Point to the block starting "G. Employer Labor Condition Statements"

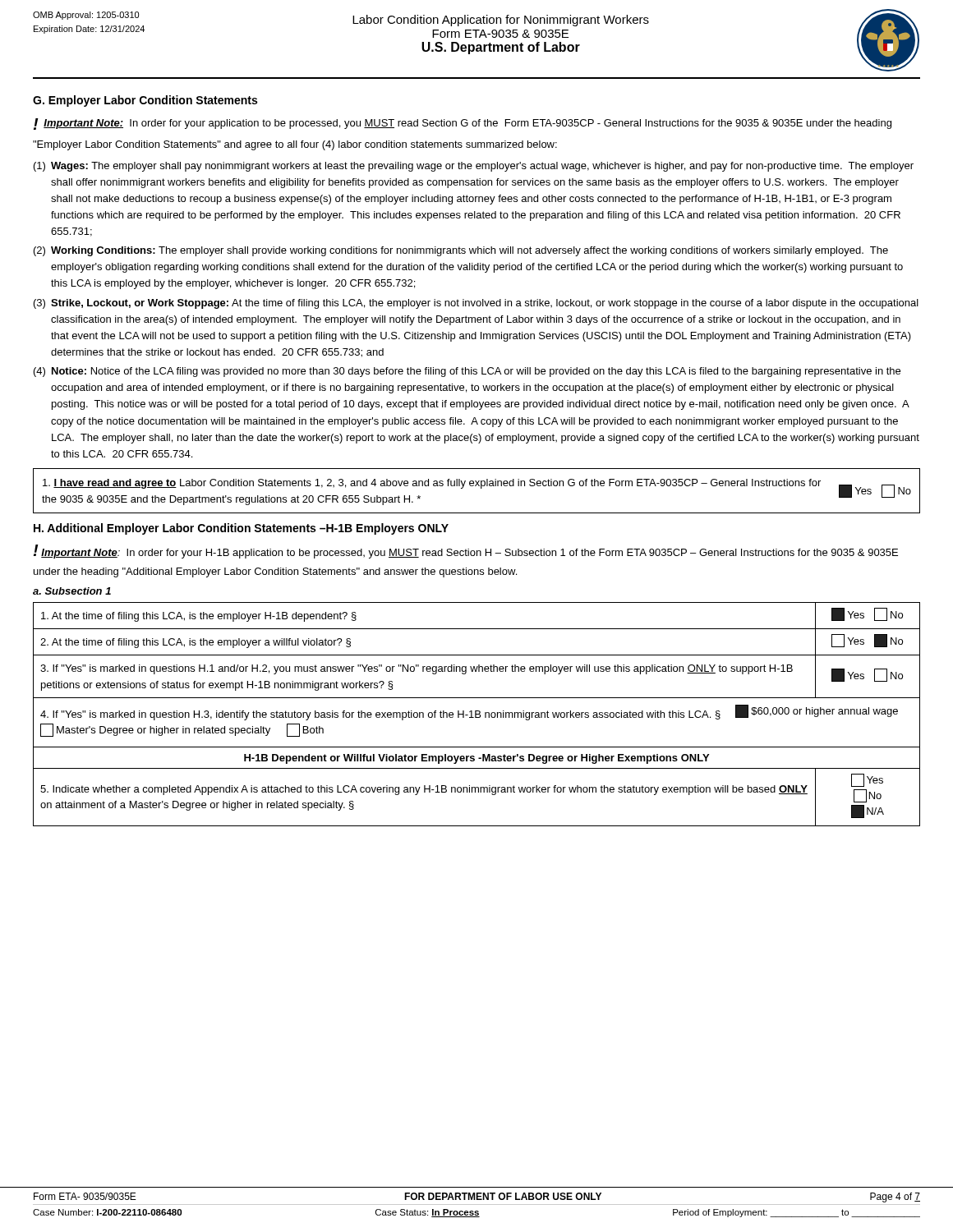click(145, 100)
